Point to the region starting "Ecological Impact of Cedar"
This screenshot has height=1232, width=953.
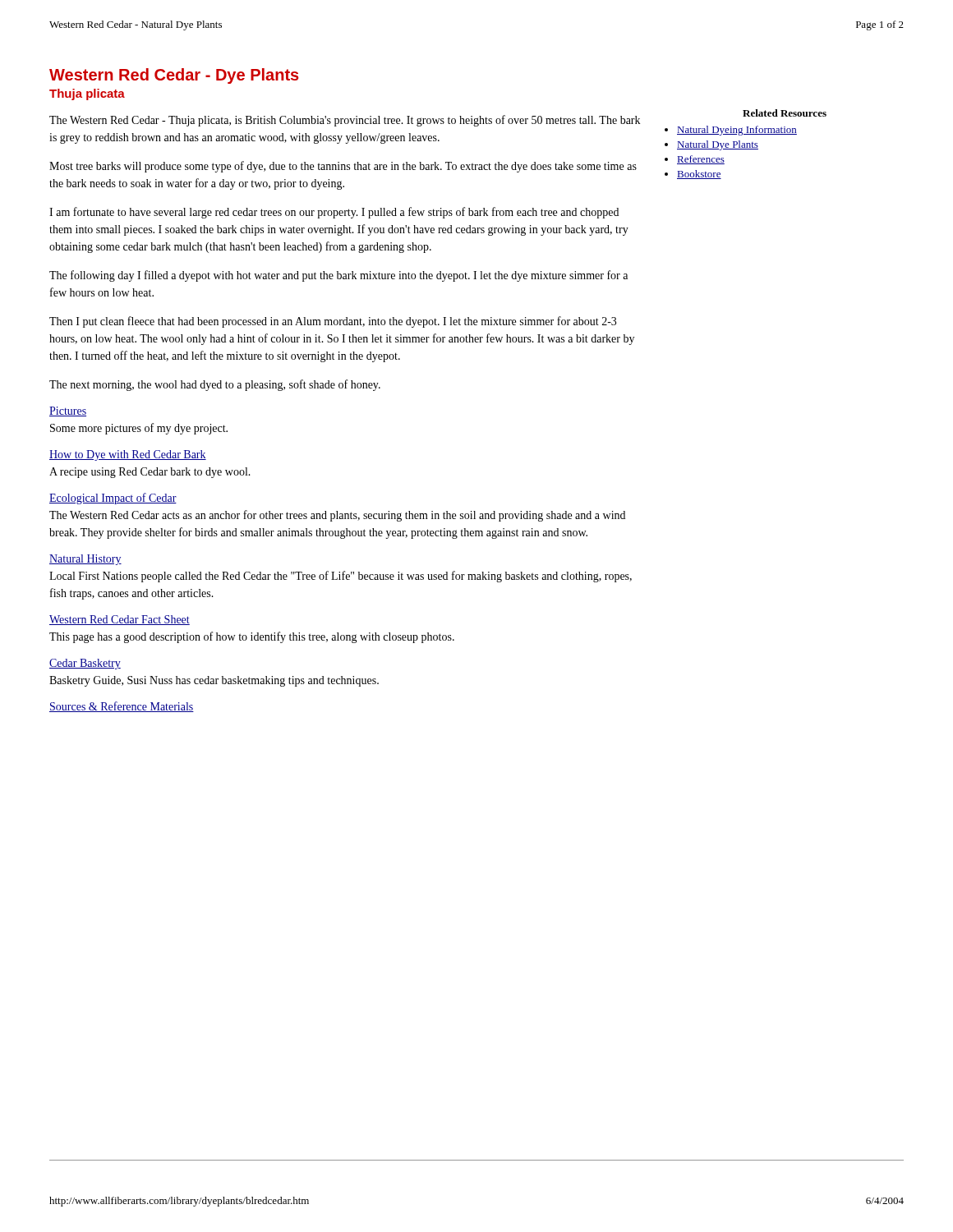(345, 517)
